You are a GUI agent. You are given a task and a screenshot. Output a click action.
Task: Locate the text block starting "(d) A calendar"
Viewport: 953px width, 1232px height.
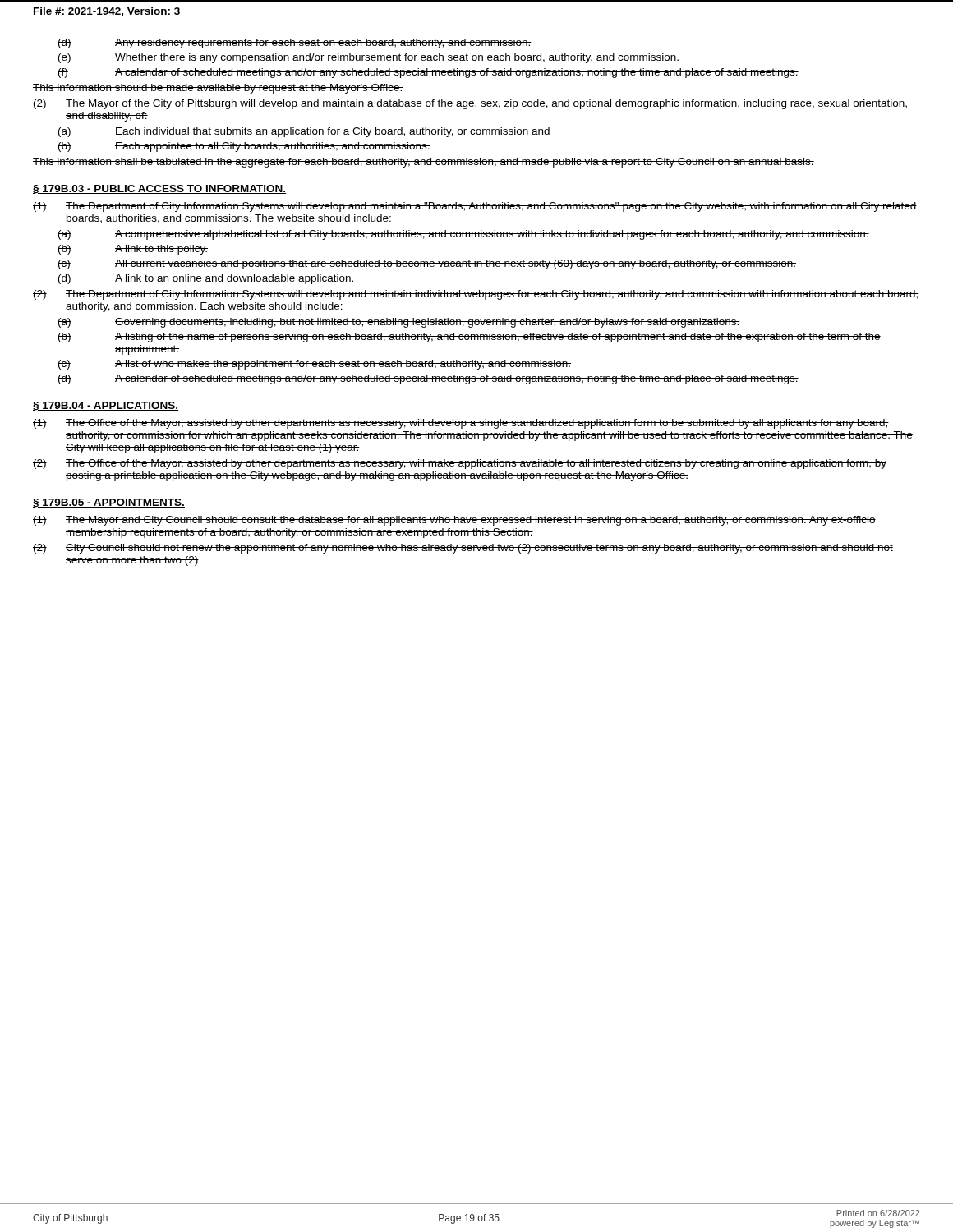point(476,378)
